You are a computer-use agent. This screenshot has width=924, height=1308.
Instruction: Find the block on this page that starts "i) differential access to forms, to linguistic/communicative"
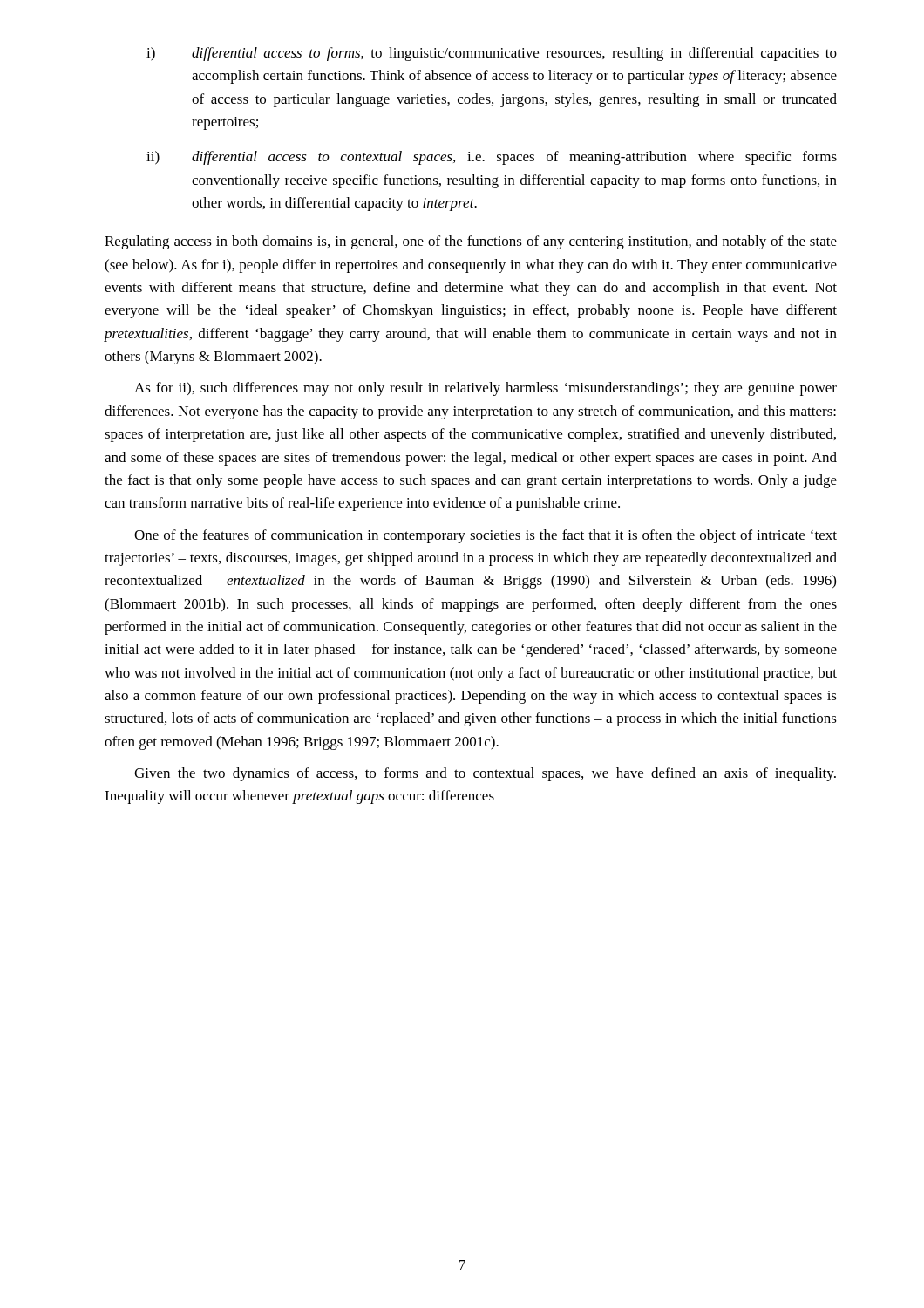(492, 88)
